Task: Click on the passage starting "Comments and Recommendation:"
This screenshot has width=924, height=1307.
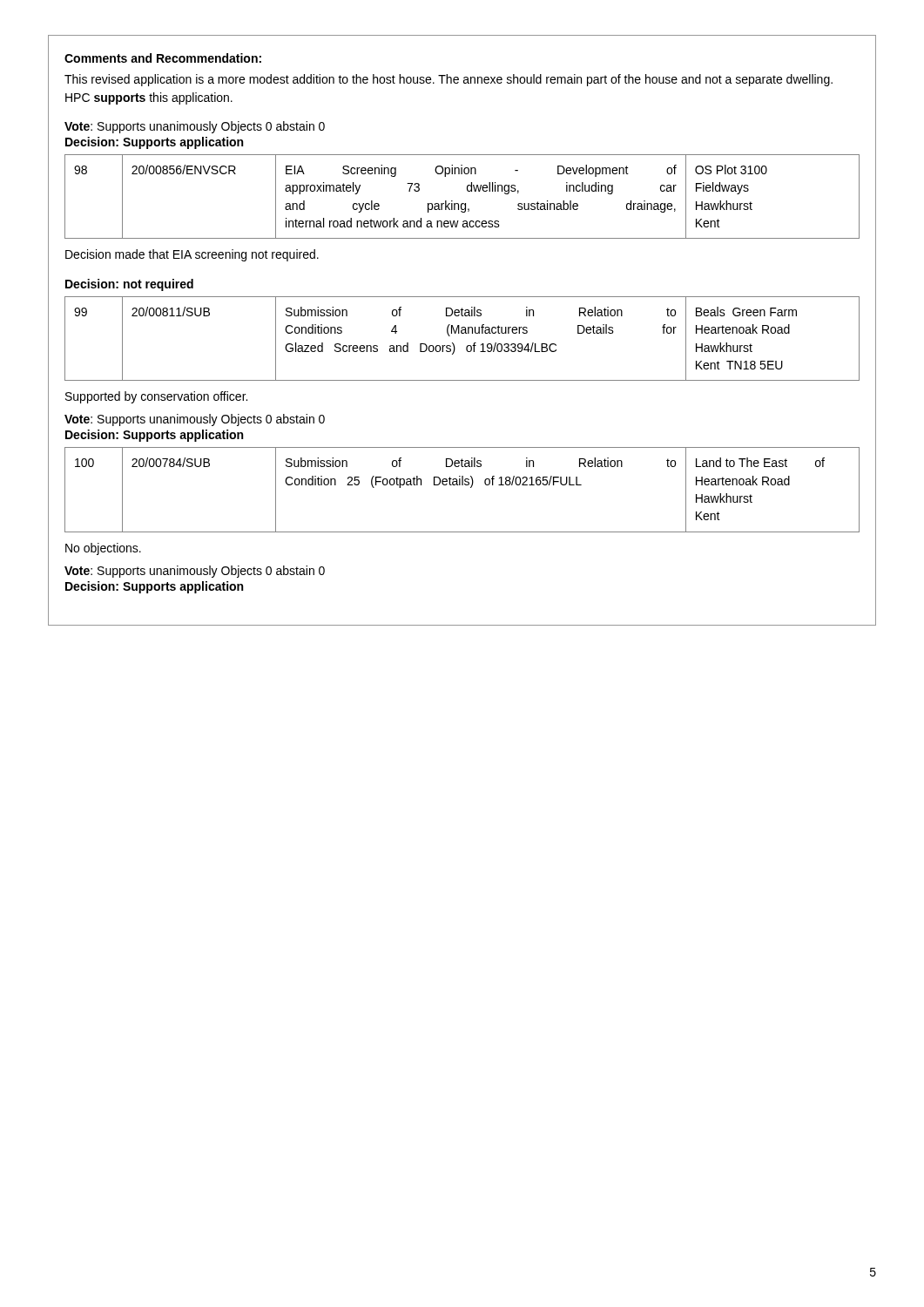Action: [x=163, y=58]
